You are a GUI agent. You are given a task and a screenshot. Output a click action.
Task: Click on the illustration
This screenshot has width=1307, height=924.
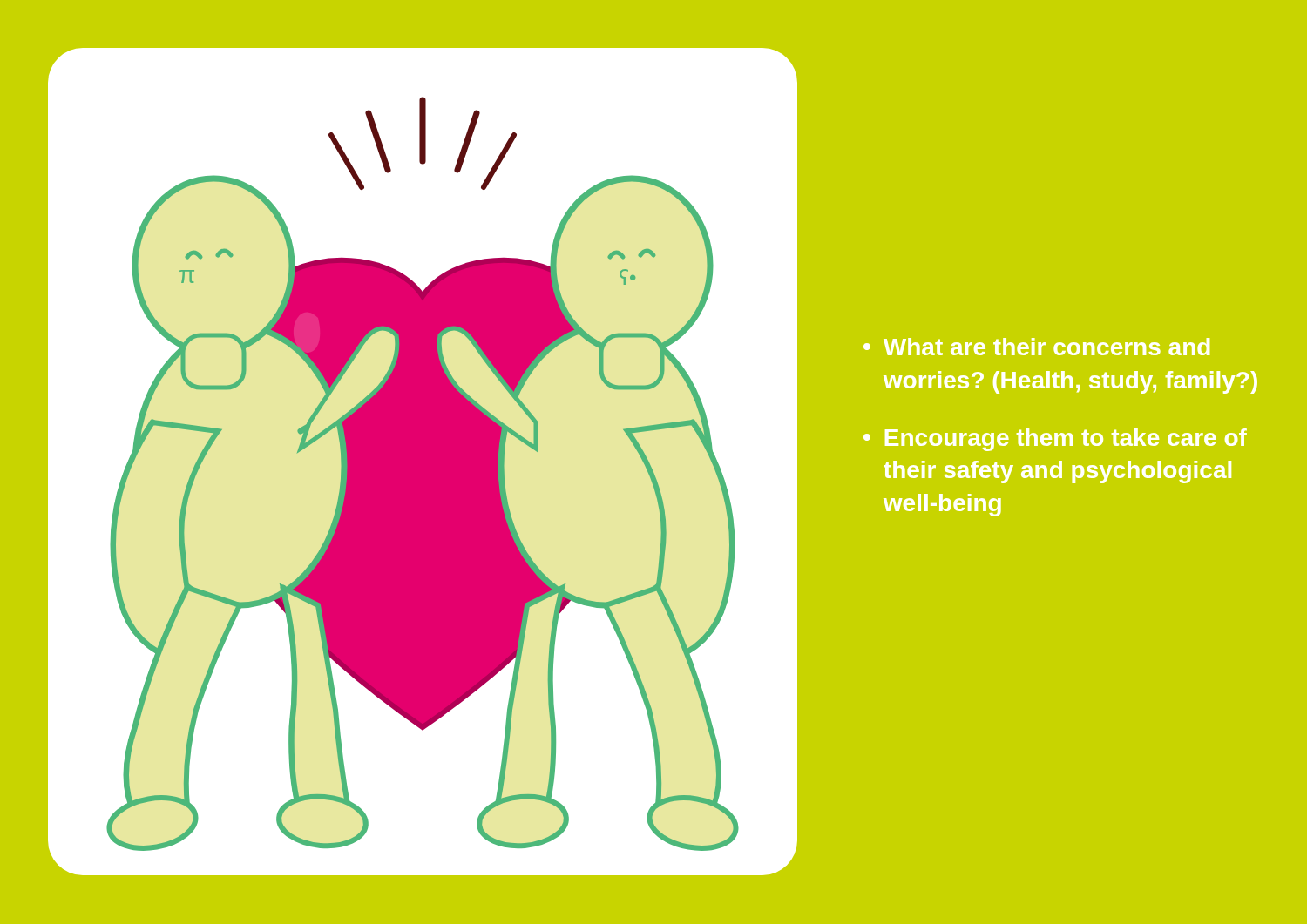(x=423, y=462)
